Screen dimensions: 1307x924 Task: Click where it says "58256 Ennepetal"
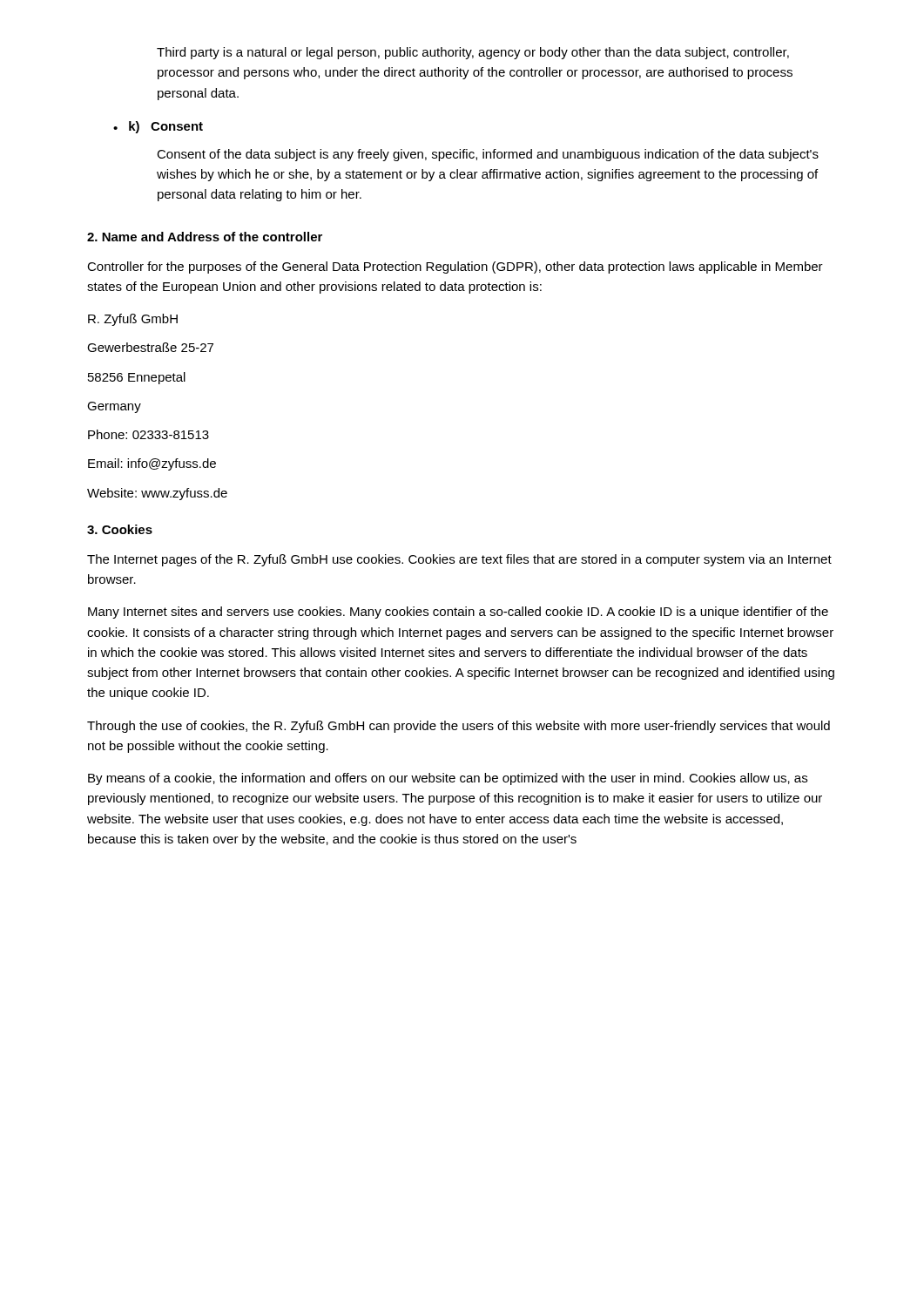pyautogui.click(x=137, y=376)
